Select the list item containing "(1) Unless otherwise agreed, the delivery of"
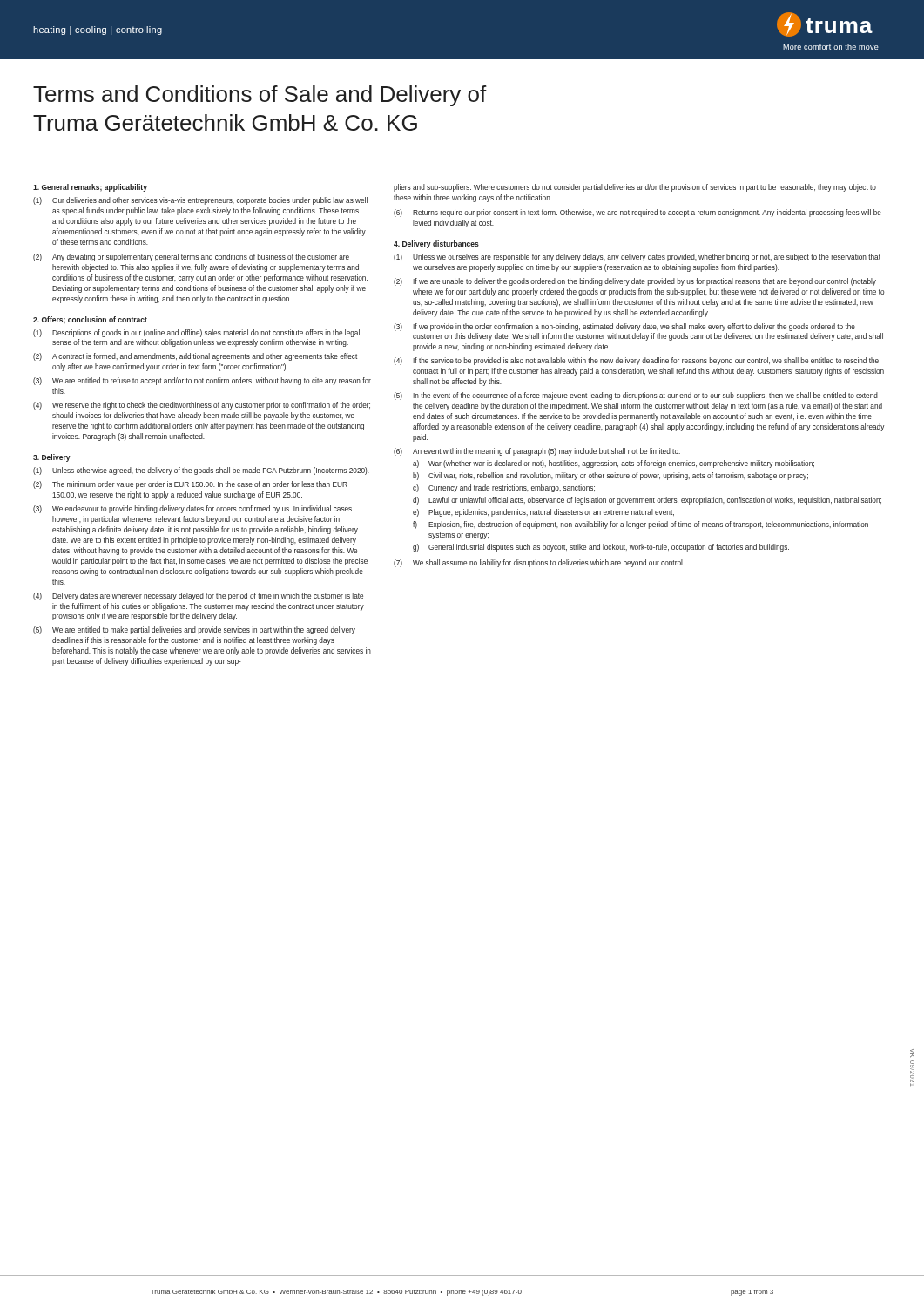Screen dimensions: 1307x924 coord(202,471)
